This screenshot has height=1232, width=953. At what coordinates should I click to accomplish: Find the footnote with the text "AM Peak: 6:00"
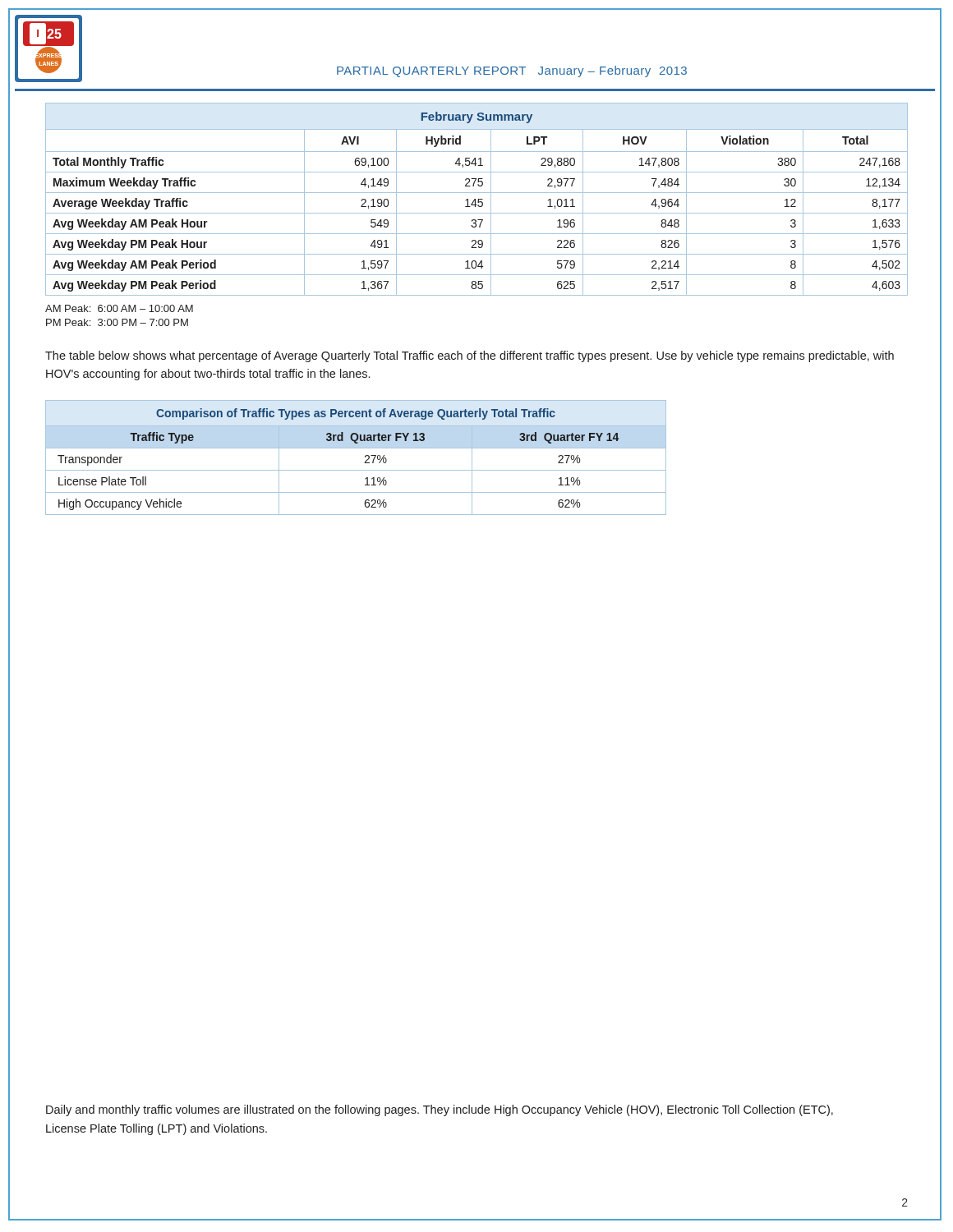click(119, 308)
